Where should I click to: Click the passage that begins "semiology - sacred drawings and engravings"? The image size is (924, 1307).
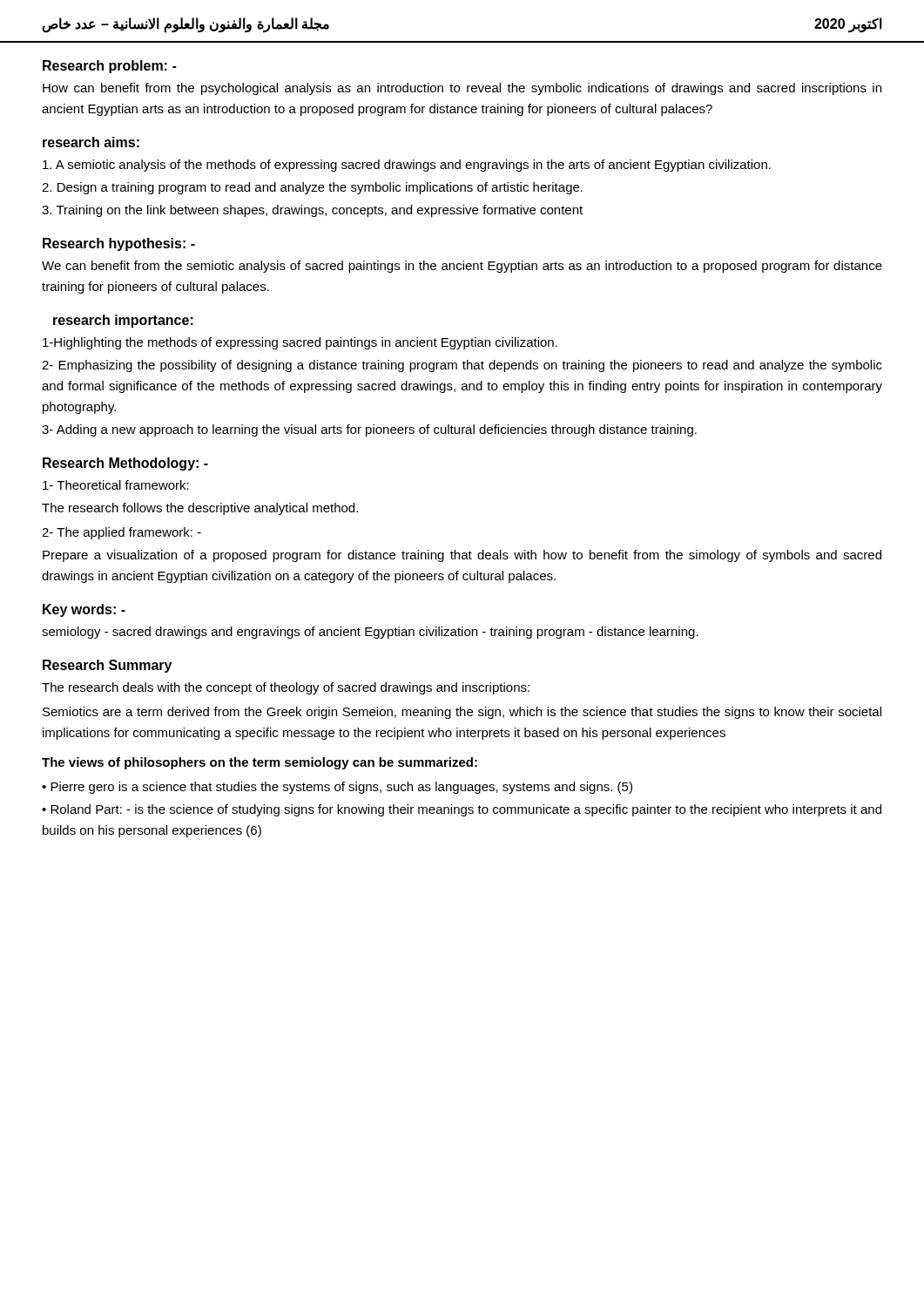370,631
